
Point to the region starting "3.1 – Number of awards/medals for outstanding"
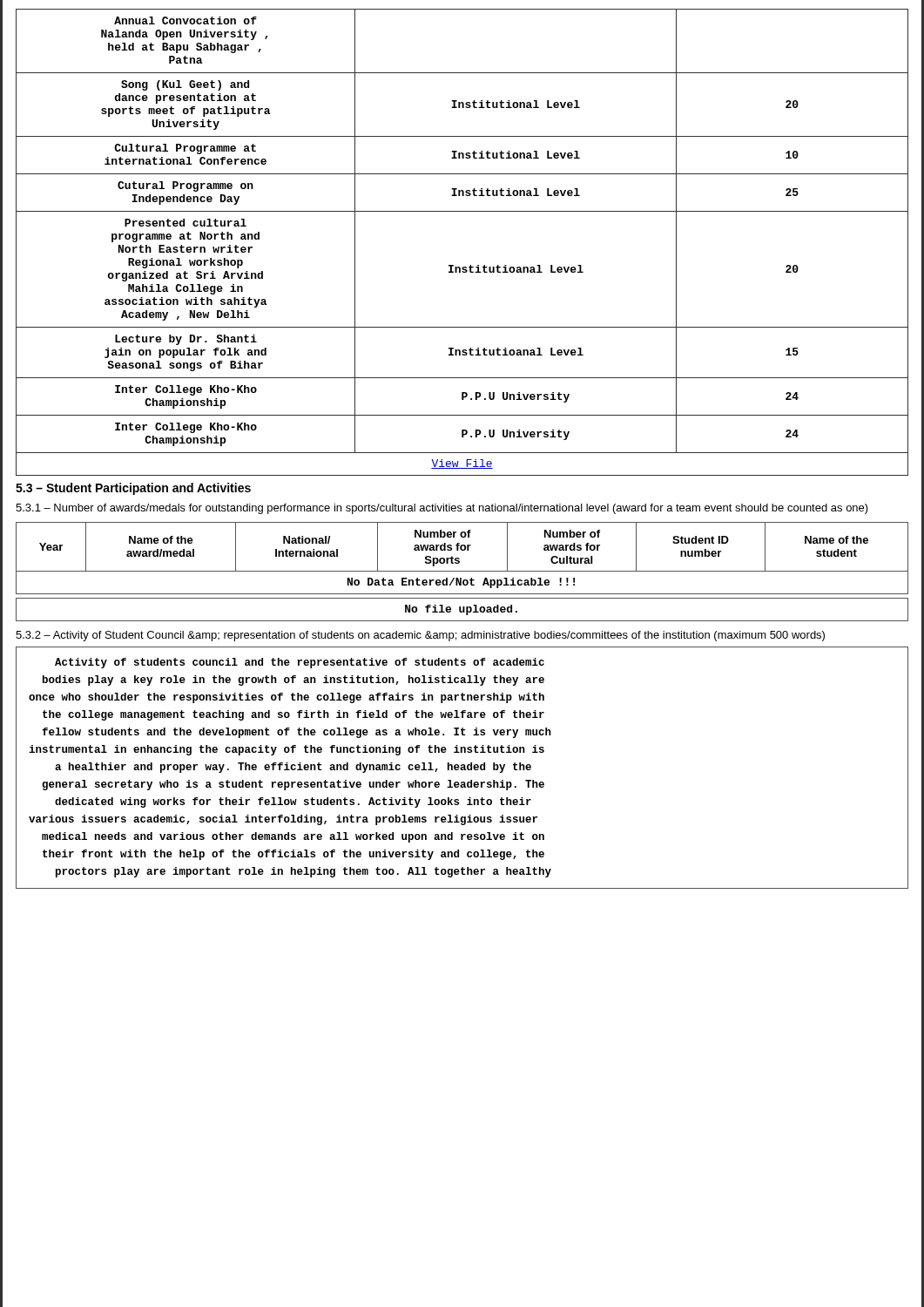pos(462,508)
